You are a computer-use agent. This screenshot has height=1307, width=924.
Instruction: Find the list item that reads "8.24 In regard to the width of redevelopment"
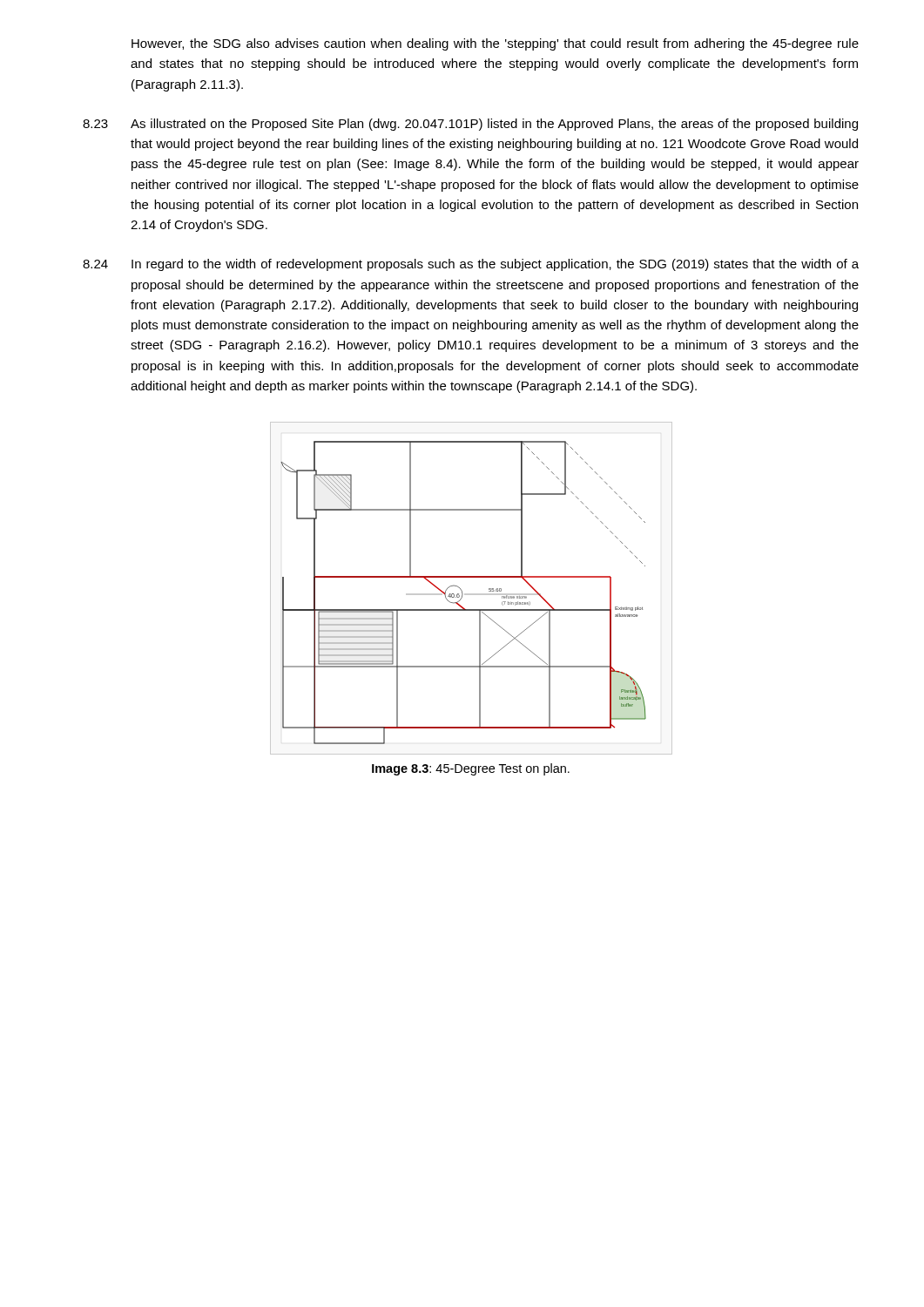(x=471, y=325)
